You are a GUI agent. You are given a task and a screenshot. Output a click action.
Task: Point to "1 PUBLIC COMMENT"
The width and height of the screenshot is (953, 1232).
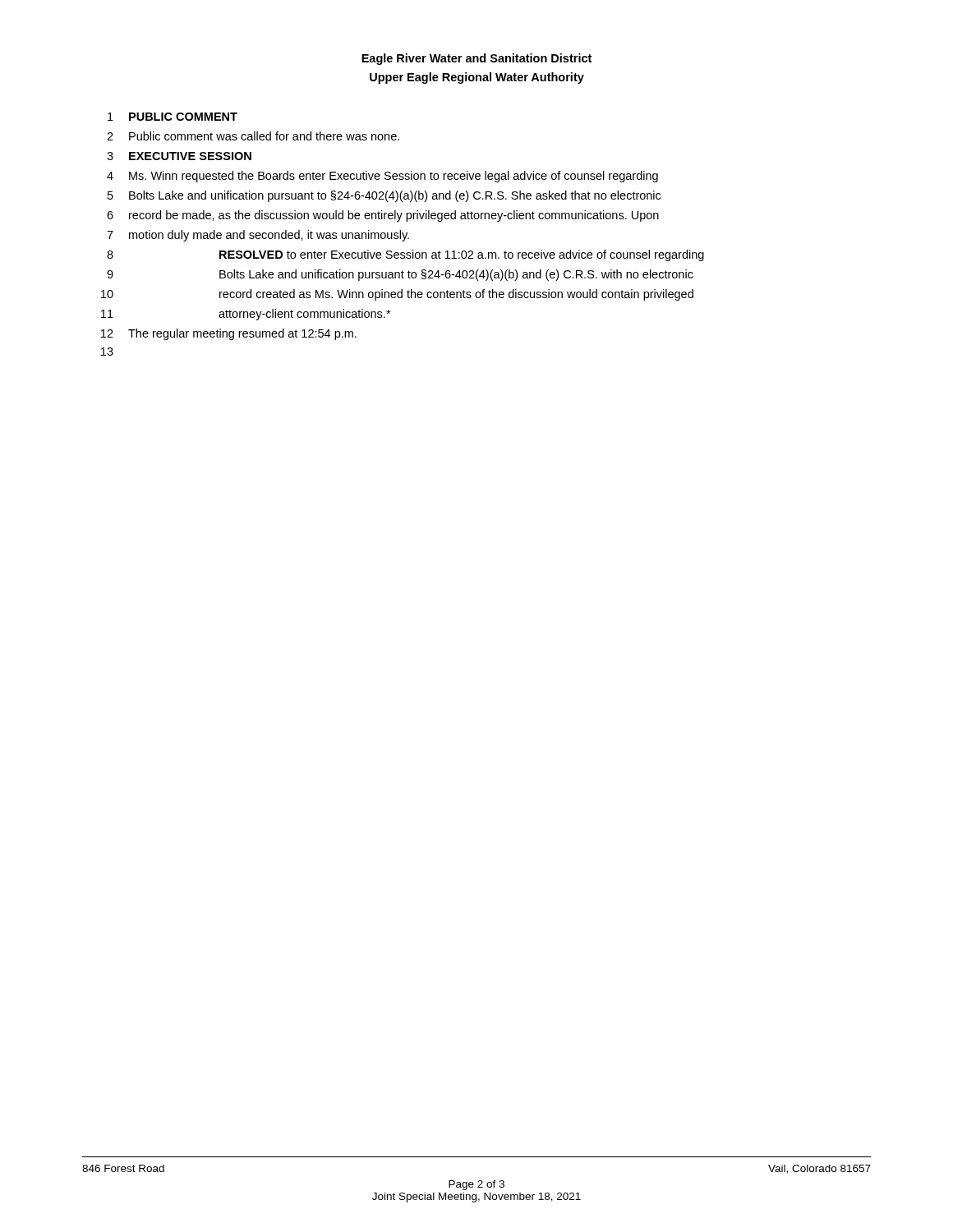pyautogui.click(x=173, y=117)
